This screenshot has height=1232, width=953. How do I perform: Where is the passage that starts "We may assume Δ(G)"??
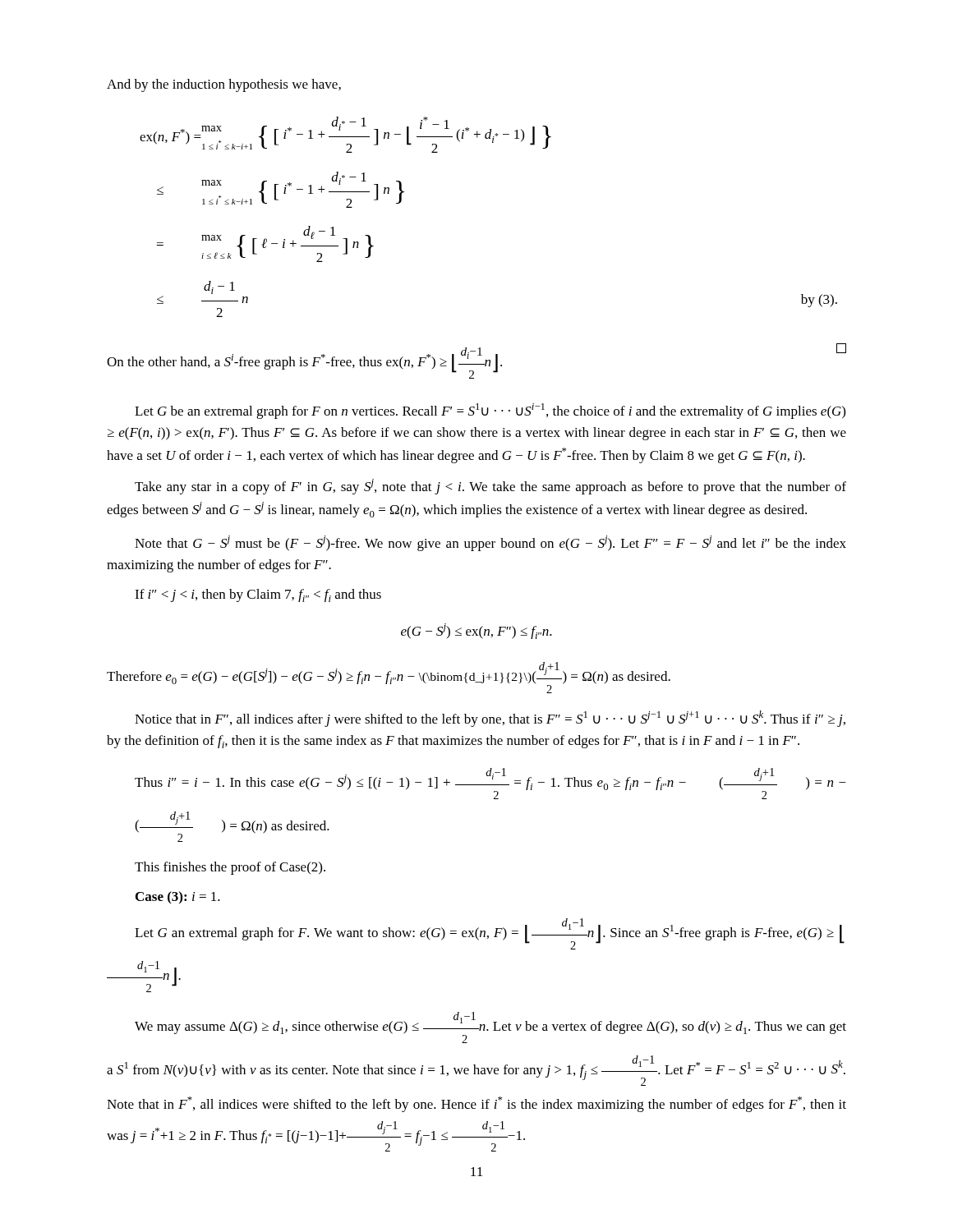click(x=476, y=1082)
